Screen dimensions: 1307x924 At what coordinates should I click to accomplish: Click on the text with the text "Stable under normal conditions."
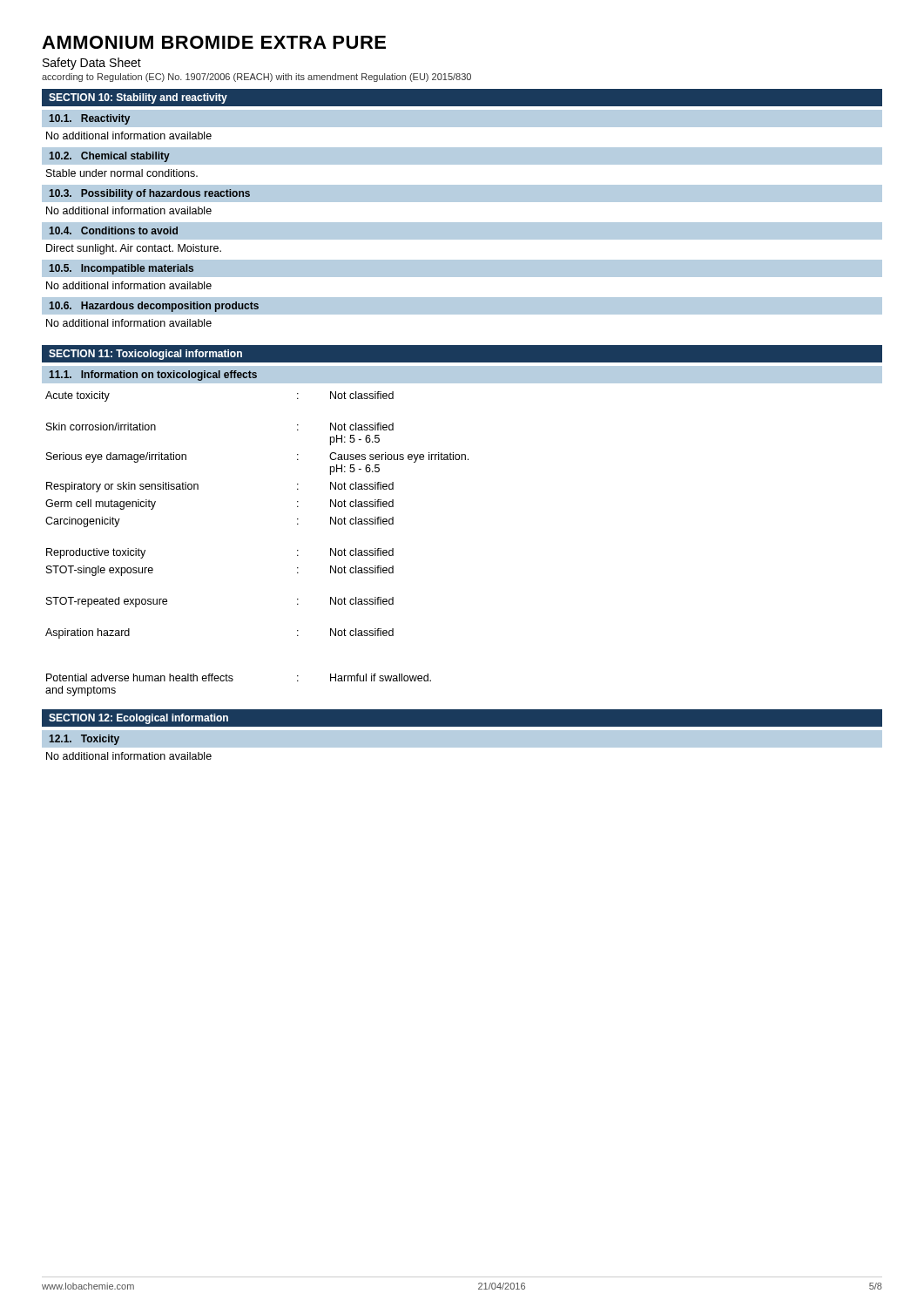click(x=122, y=173)
